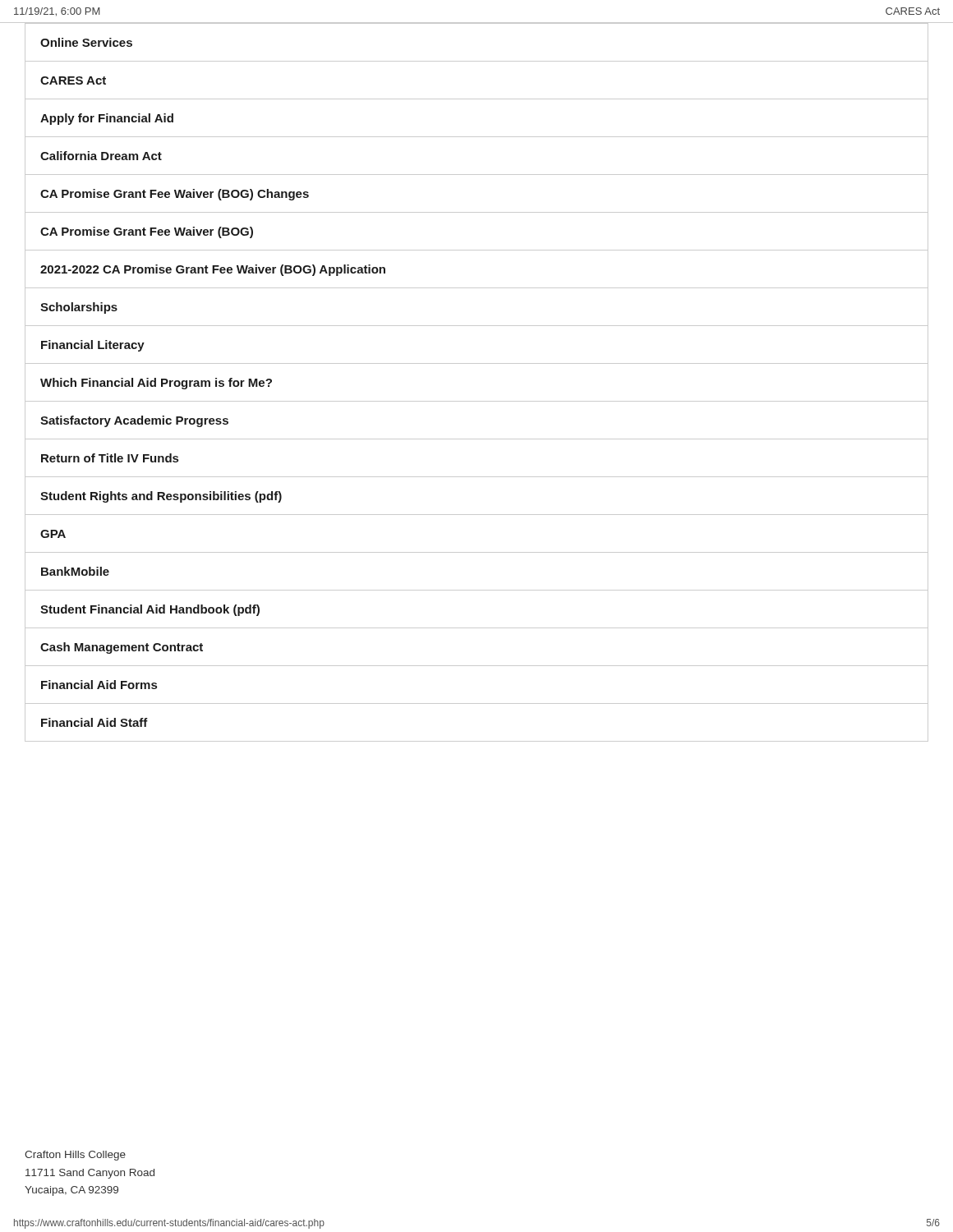This screenshot has height=1232, width=953.
Task: Click on the region starting "Cash Management Contract"
Action: click(122, 647)
